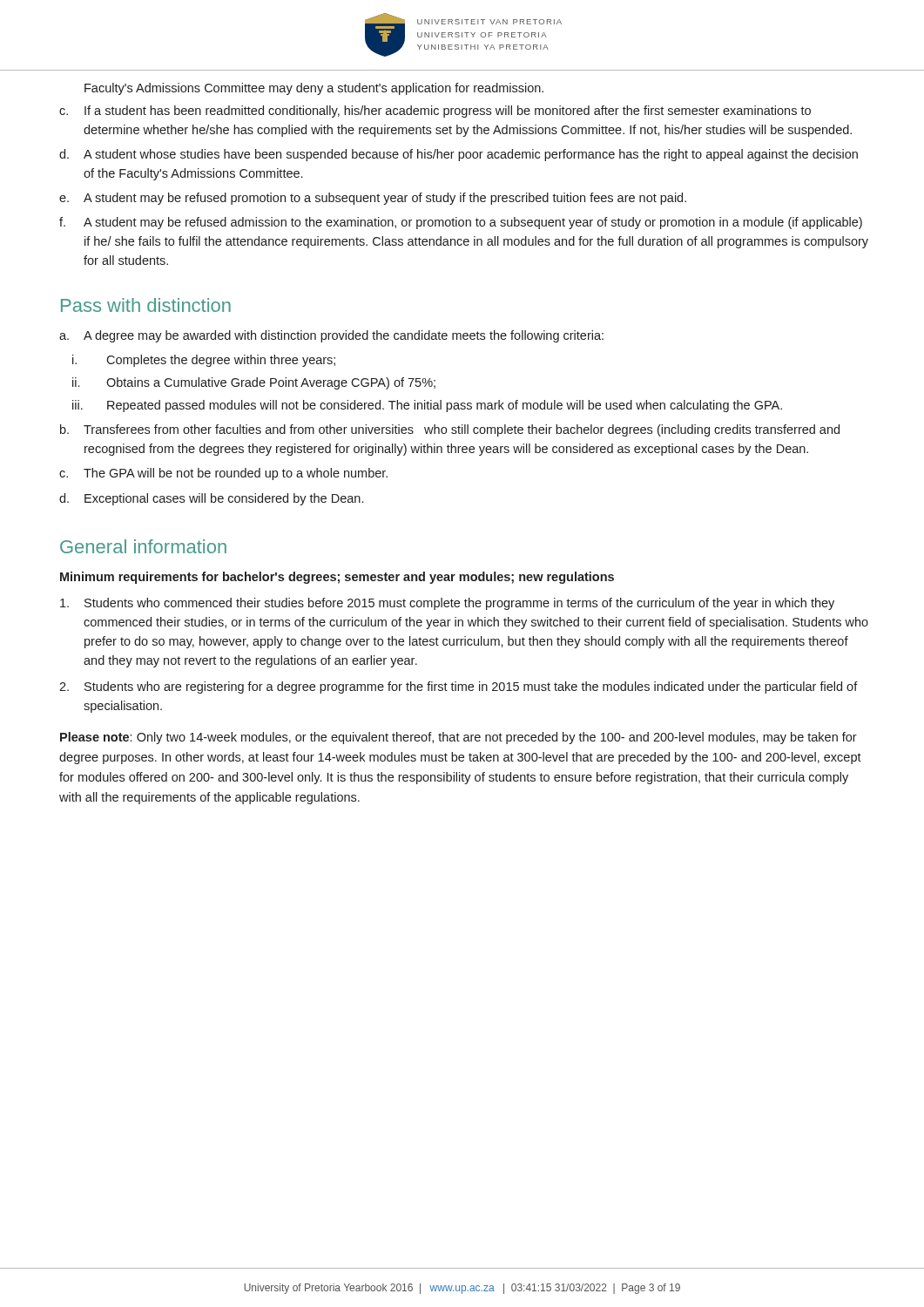The height and width of the screenshot is (1307, 924).
Task: Click on the element starting "iii. Repeated passed modules will not be considered."
Action: [x=471, y=405]
